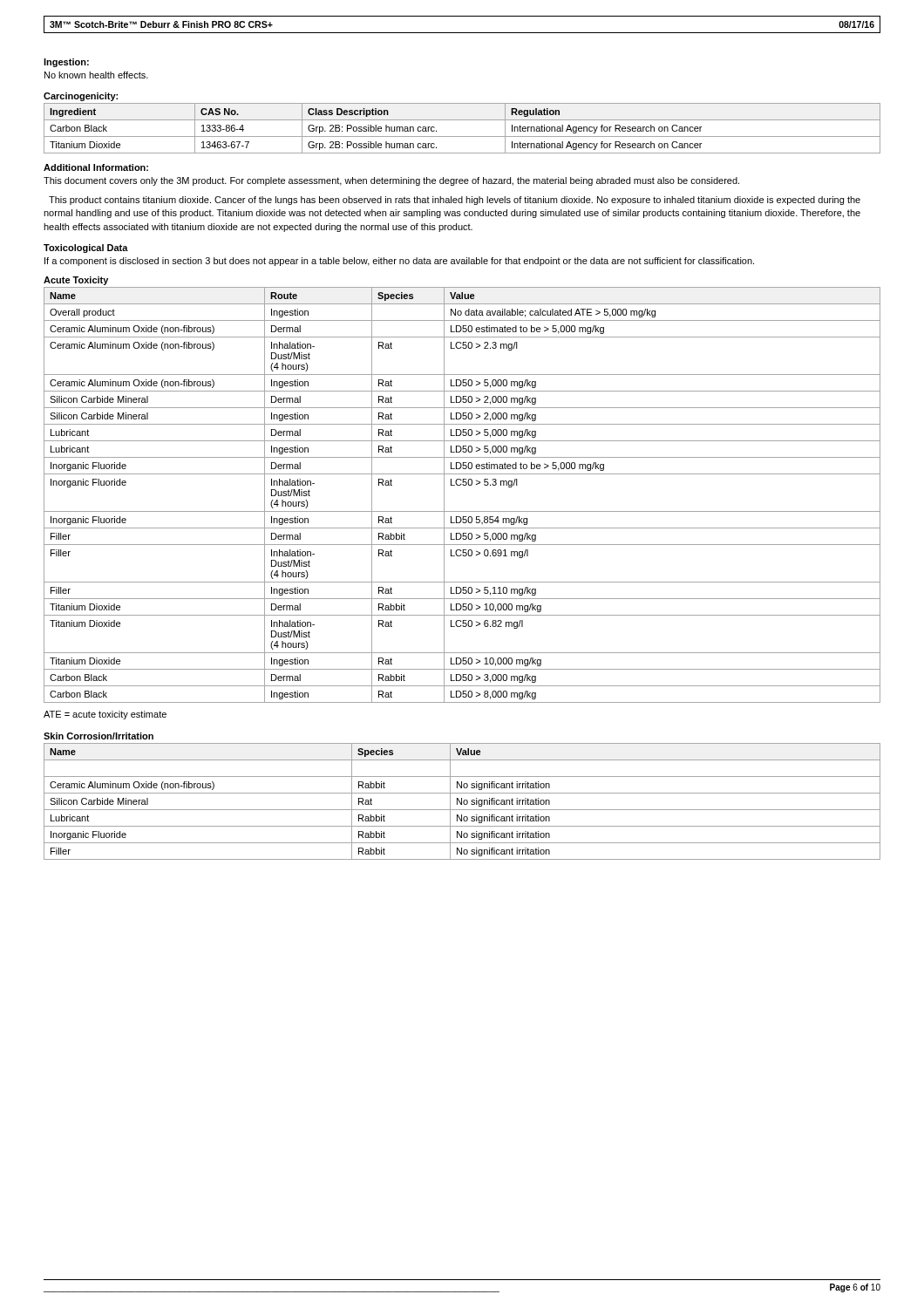Click on the text block with the text "This document covers only the 3M product."
The image size is (924, 1308).
(x=392, y=181)
